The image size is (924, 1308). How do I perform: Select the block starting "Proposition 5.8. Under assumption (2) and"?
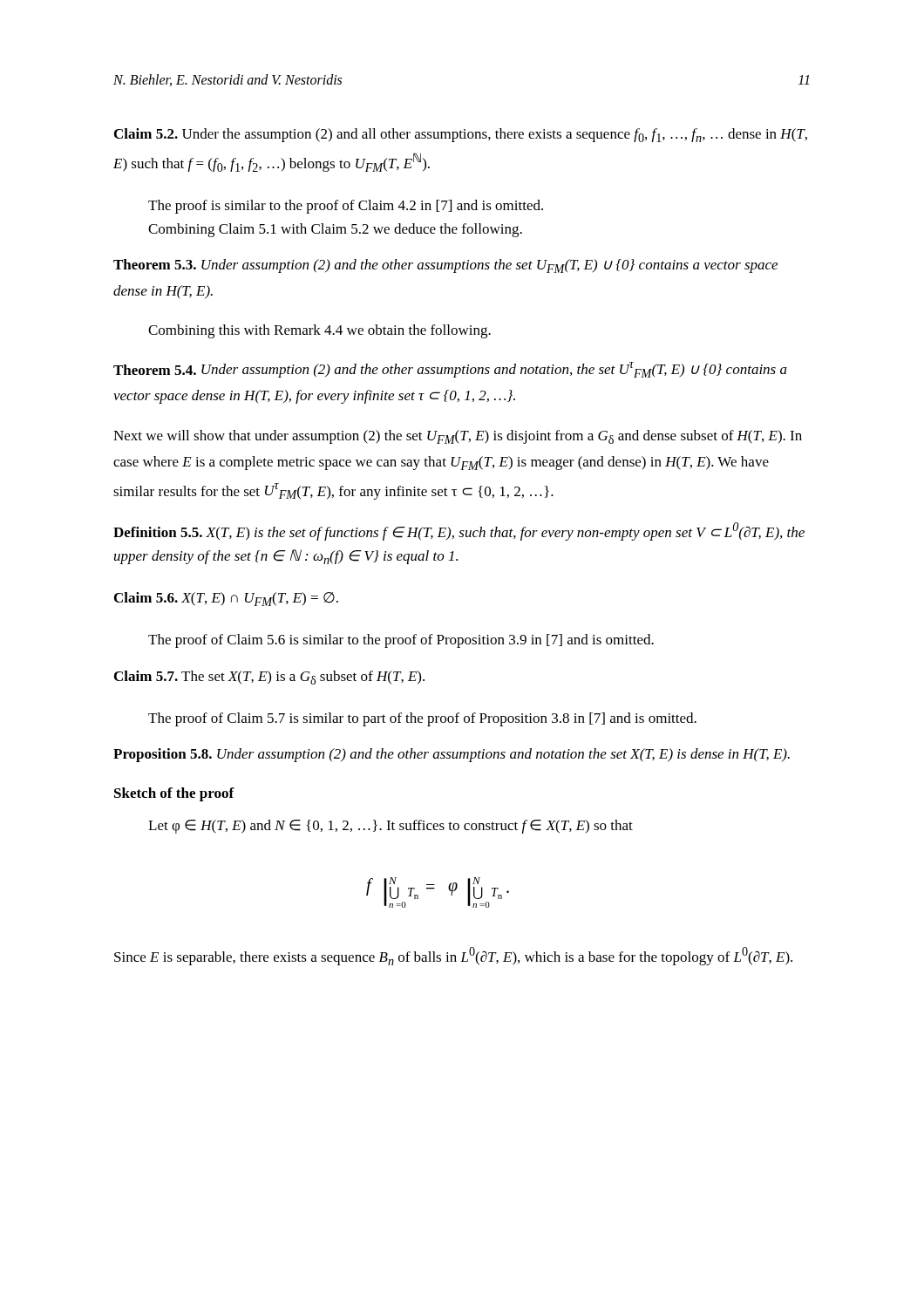pyautogui.click(x=462, y=754)
